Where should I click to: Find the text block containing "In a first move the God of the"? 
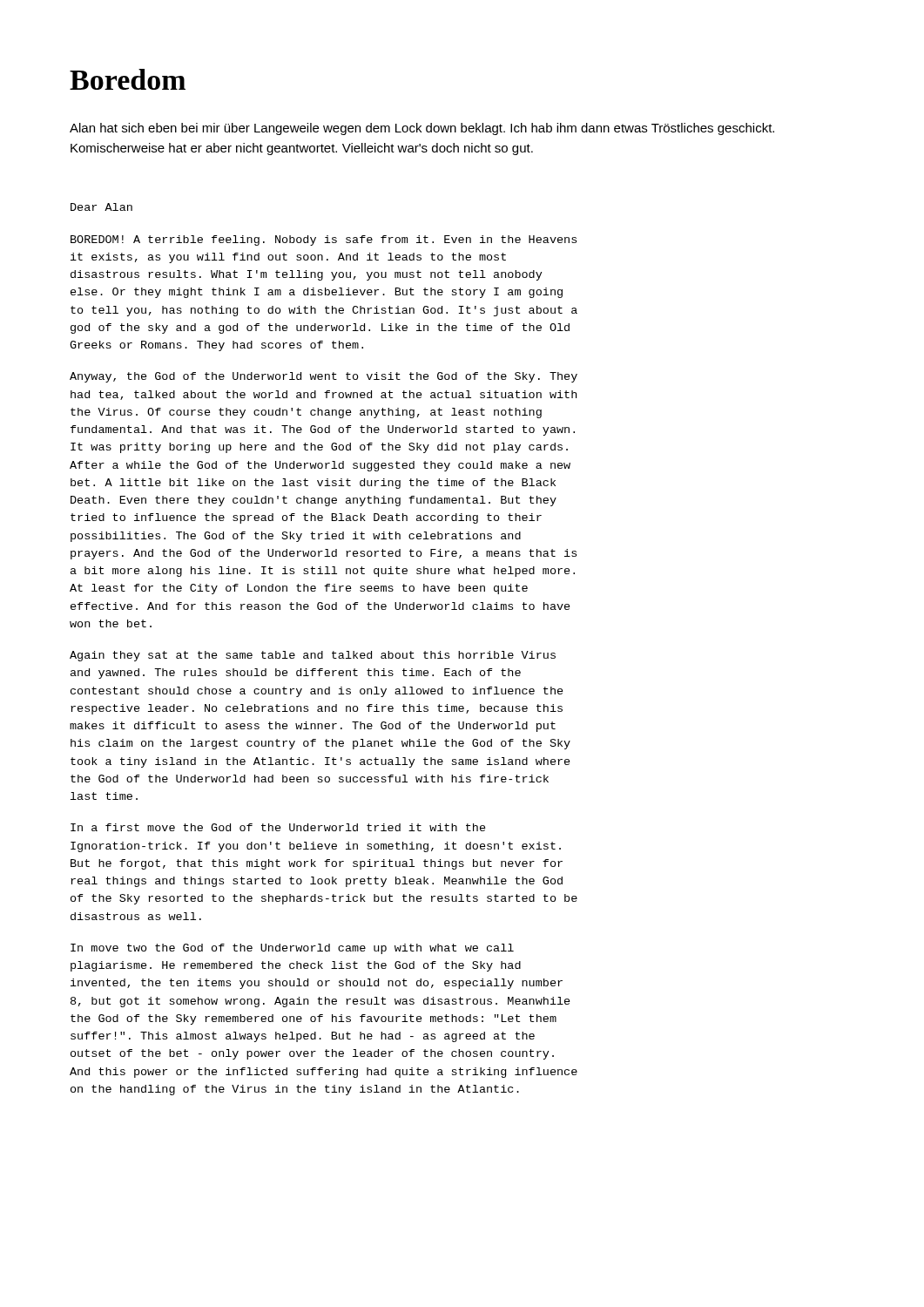tap(462, 873)
